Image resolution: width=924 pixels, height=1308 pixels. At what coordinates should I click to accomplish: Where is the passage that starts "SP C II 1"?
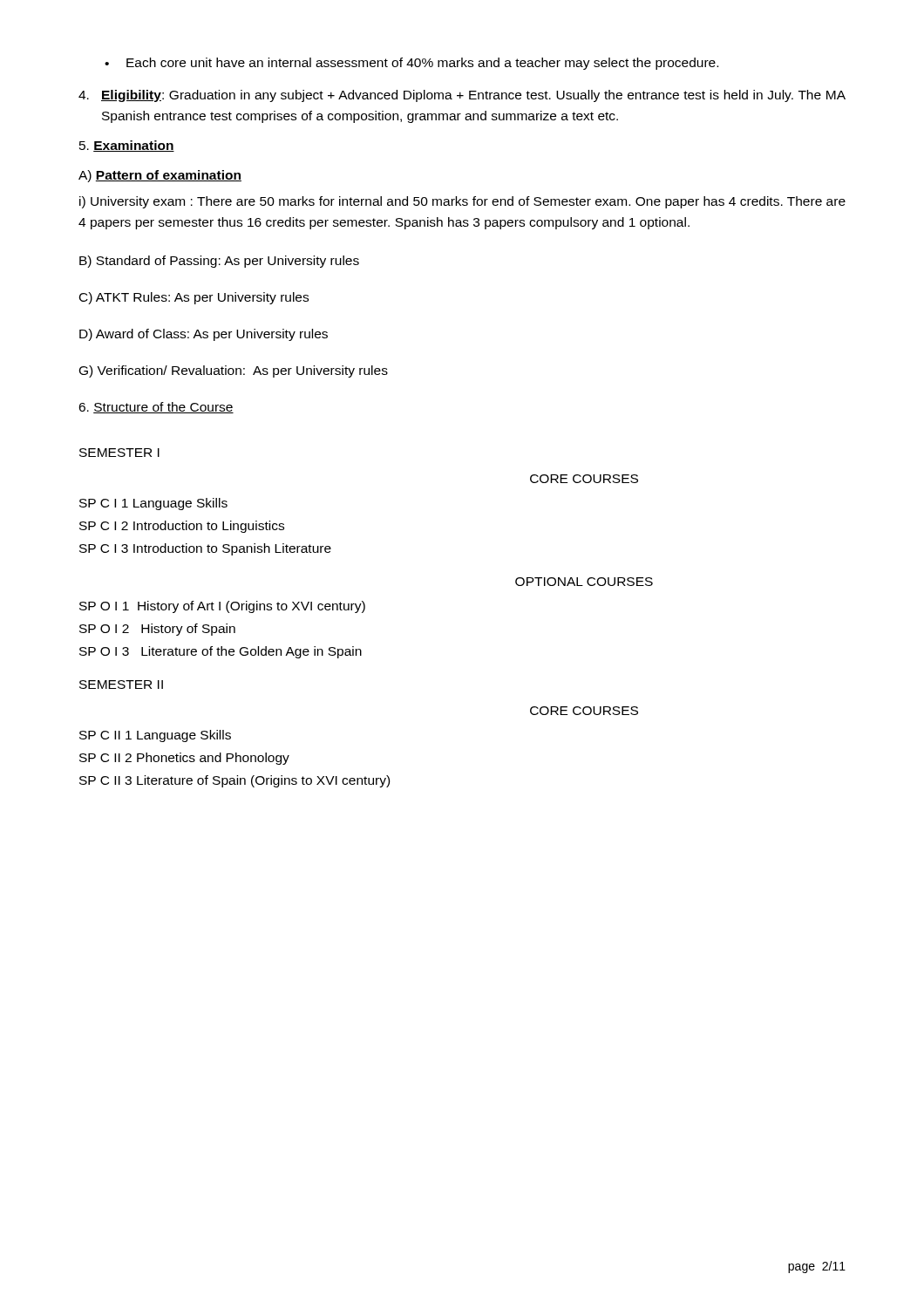pos(155,735)
